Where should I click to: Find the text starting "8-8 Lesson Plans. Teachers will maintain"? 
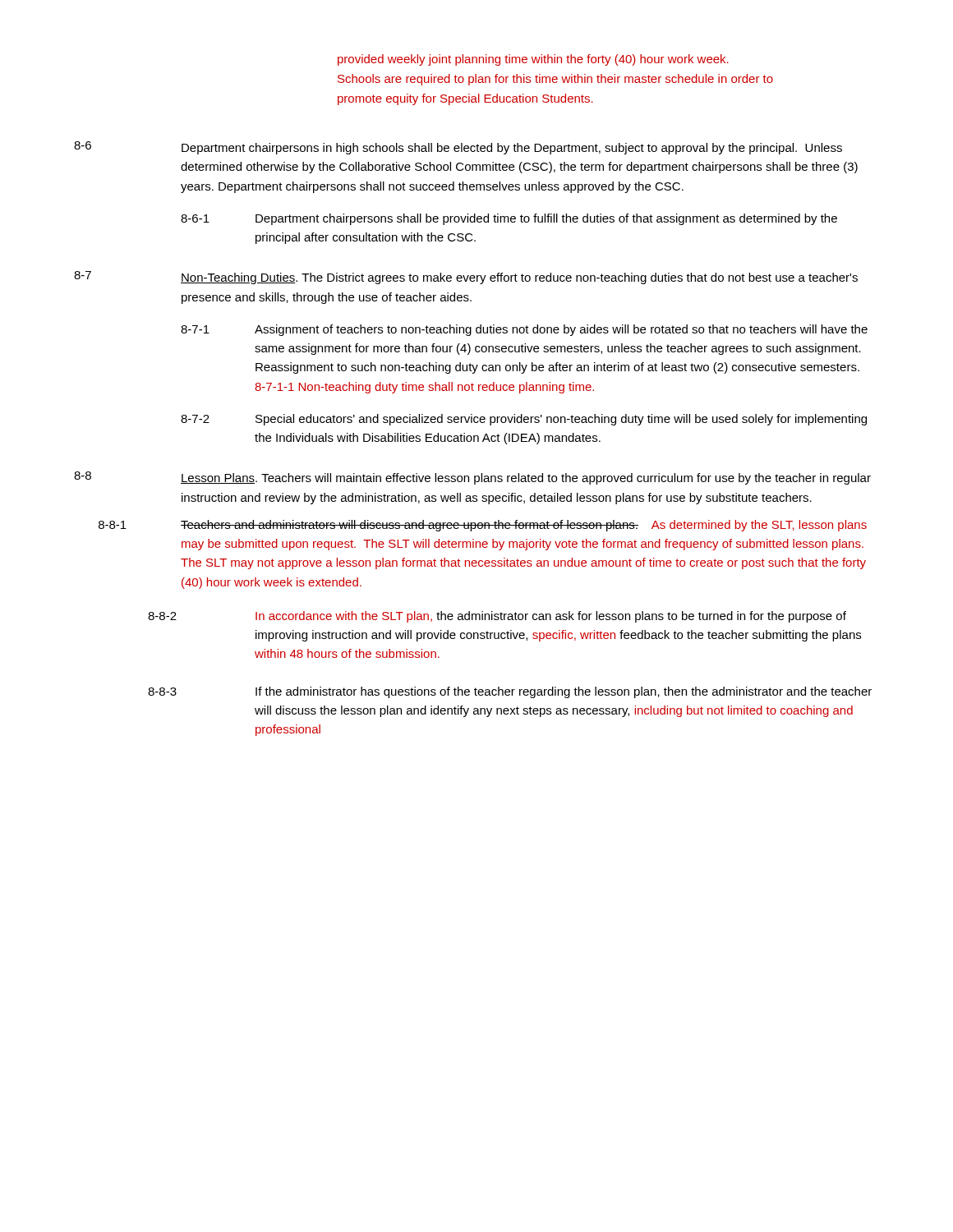pos(476,488)
